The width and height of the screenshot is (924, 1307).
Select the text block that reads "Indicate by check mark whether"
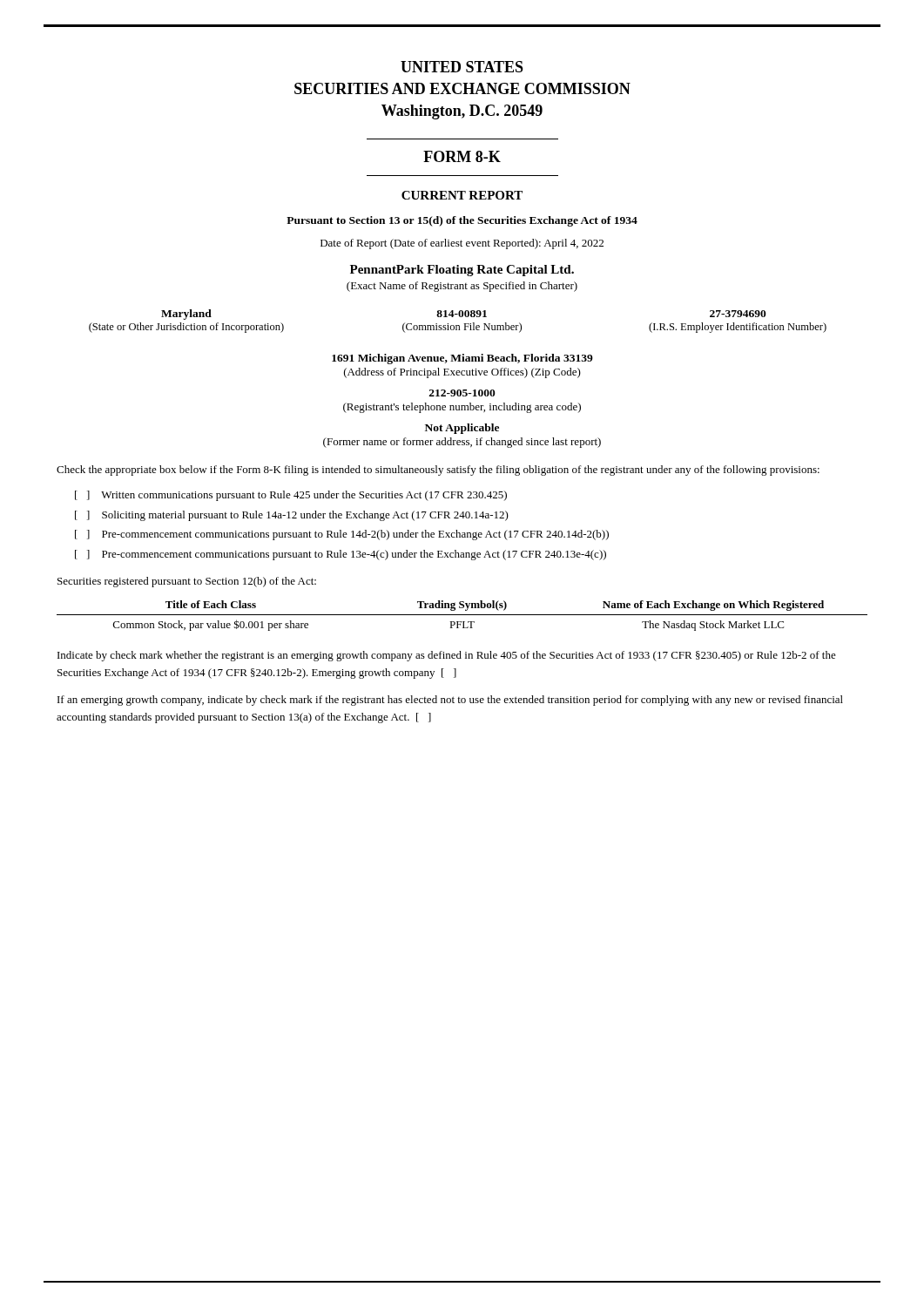point(446,663)
